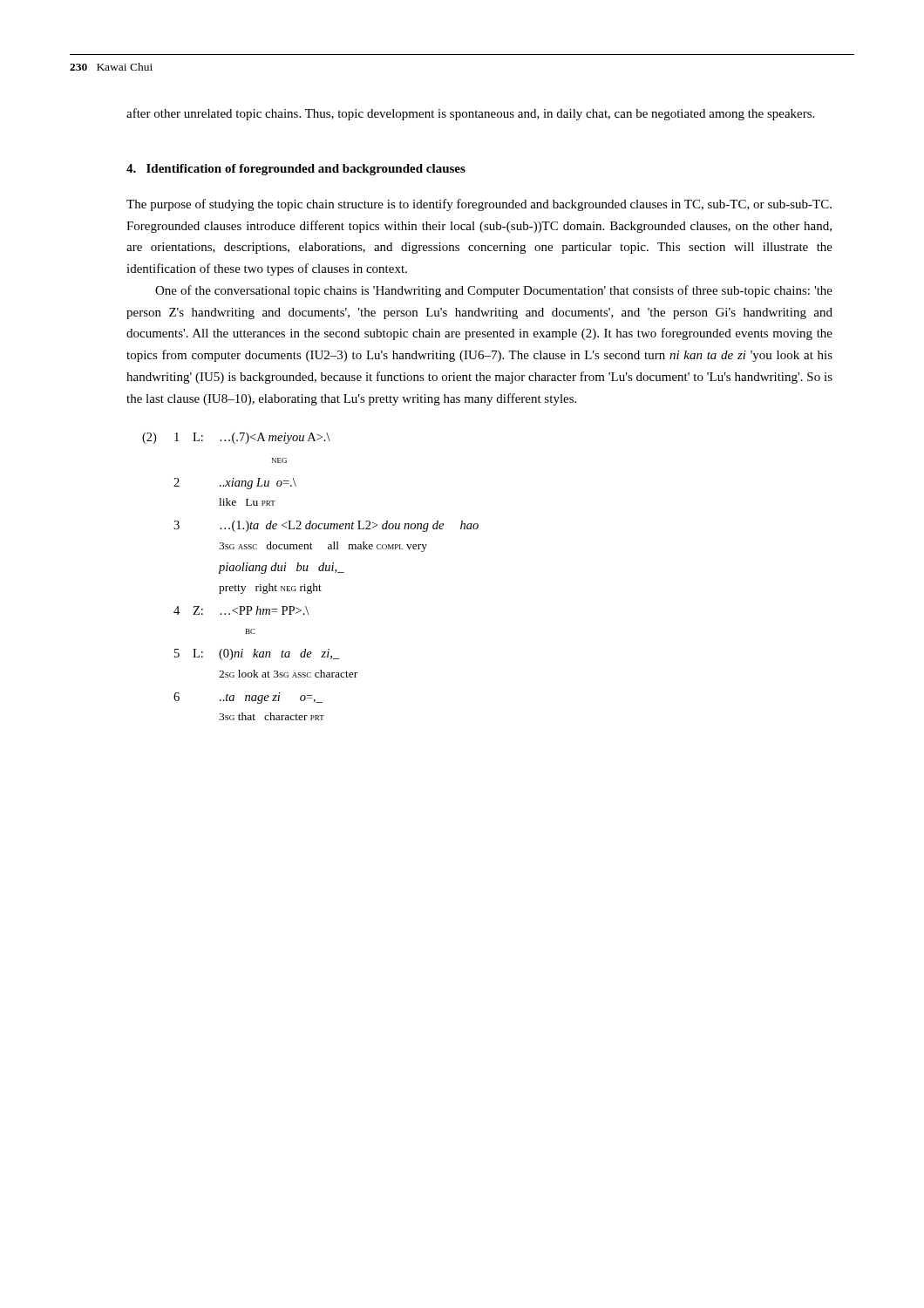
Task: Navigate to the passage starting "2 ..xiang Lu o=.\"
Action: [235, 482]
